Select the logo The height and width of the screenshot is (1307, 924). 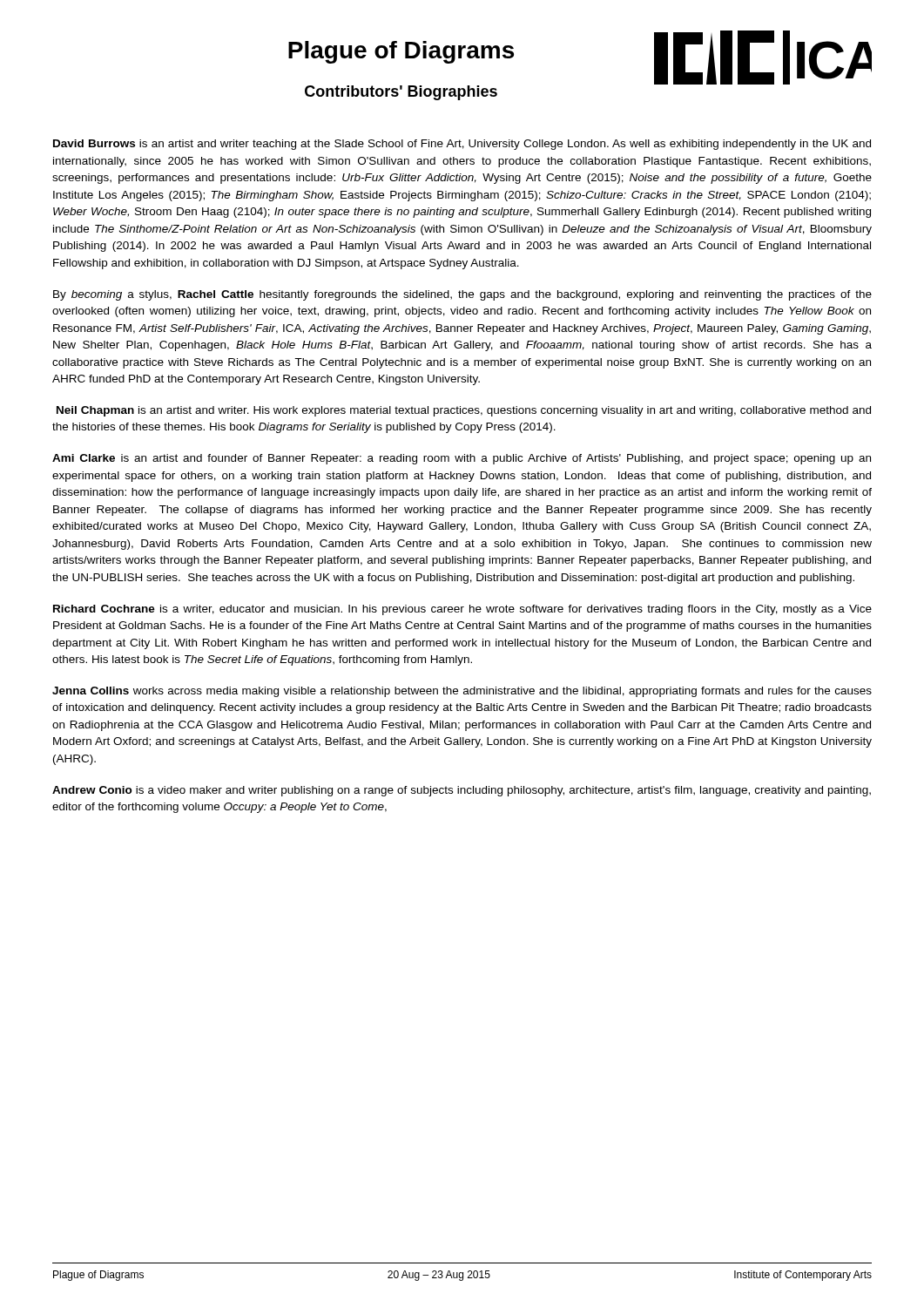click(763, 58)
